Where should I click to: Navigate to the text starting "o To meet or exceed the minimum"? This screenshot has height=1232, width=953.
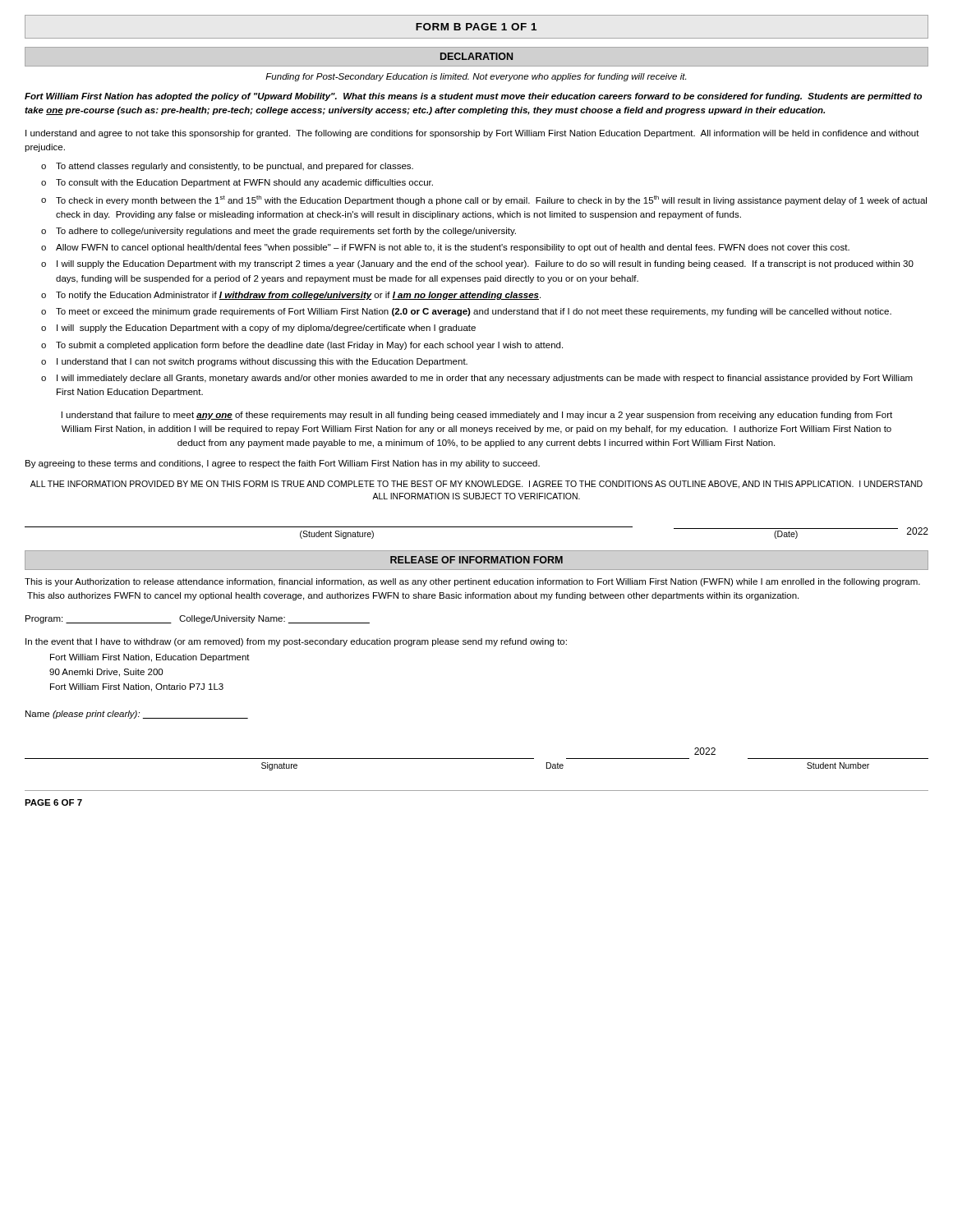point(485,312)
